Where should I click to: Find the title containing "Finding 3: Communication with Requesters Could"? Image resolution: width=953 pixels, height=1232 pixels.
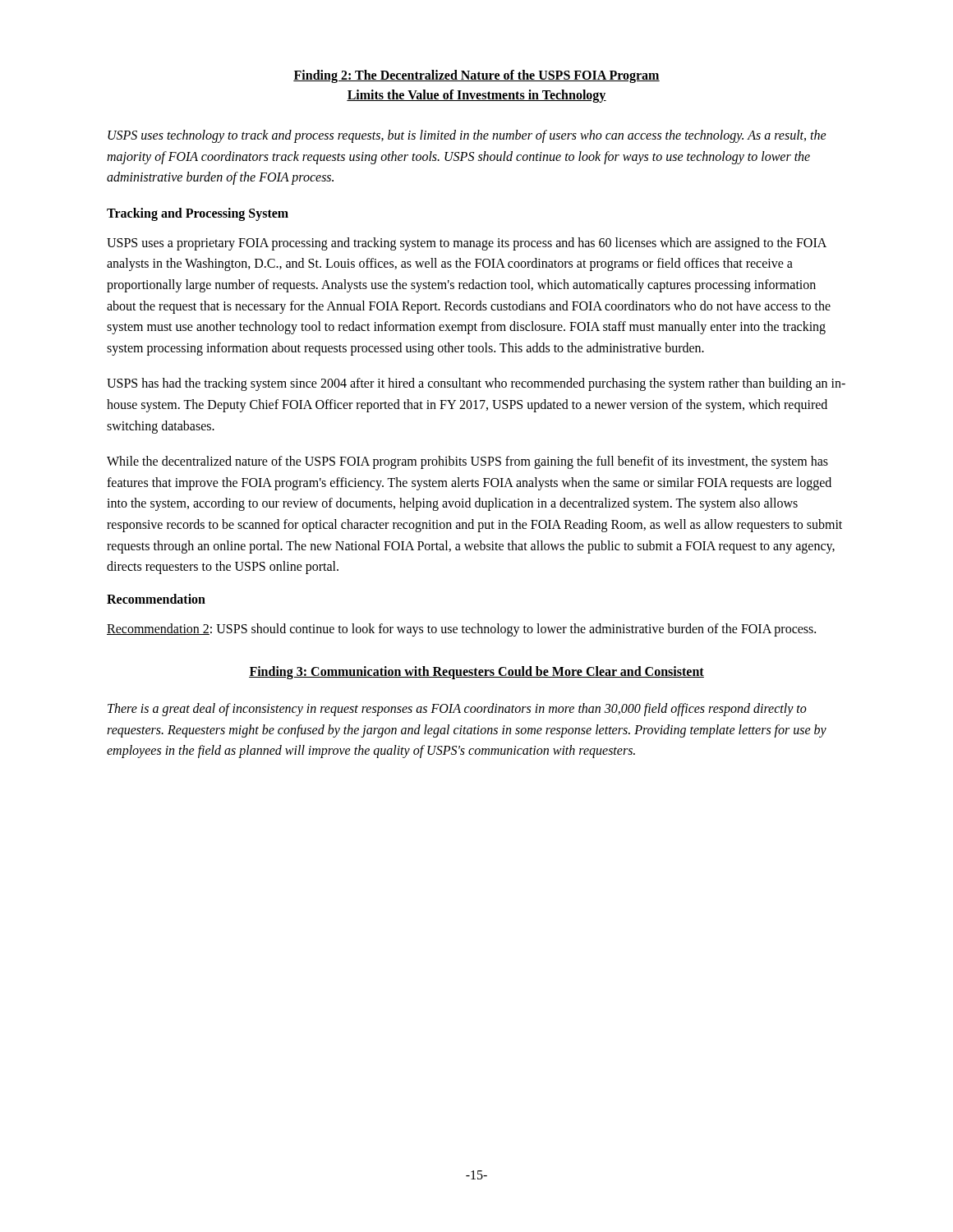point(476,672)
